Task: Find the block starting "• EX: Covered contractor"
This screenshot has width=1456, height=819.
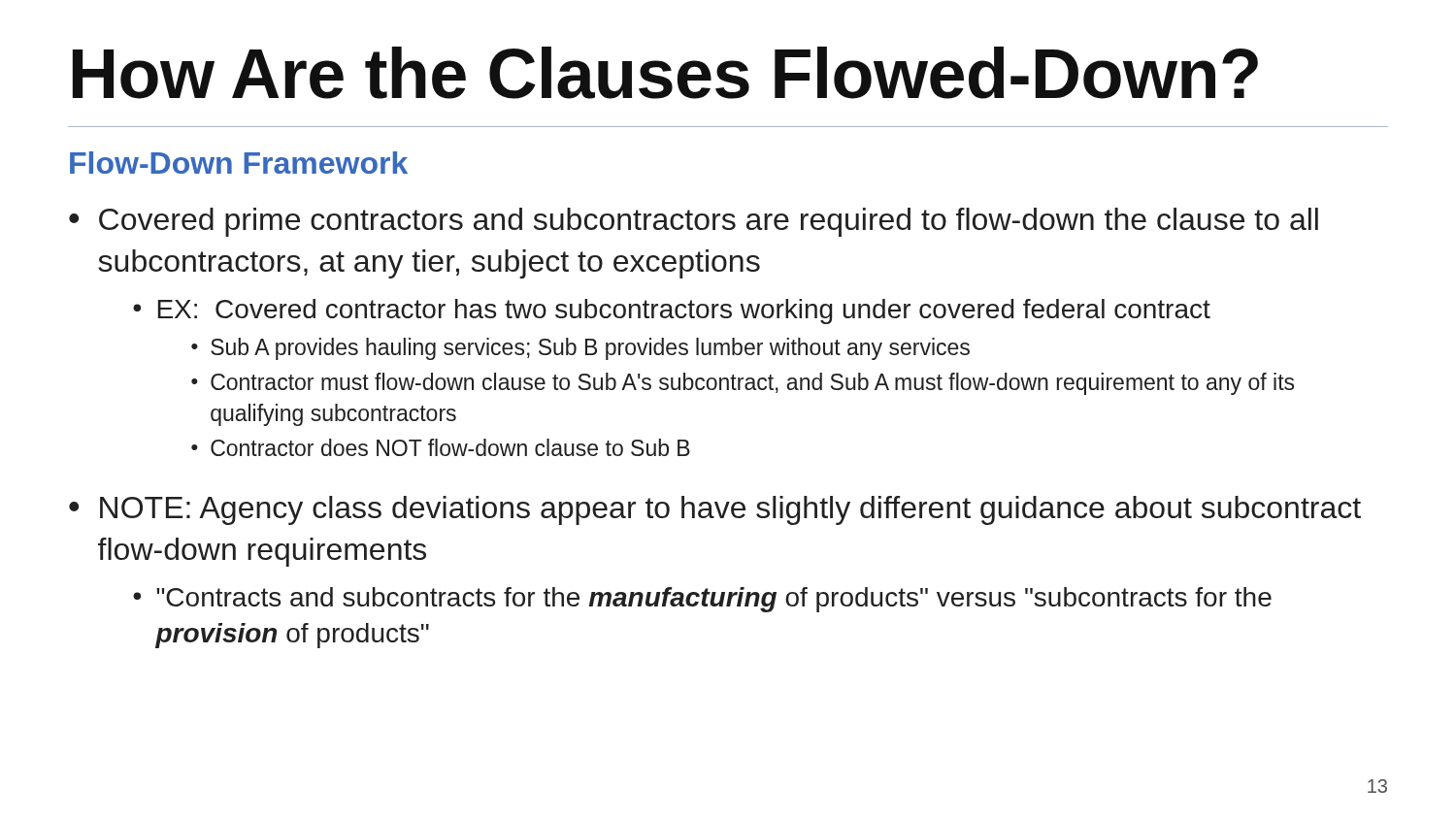Action: pyautogui.click(x=760, y=380)
